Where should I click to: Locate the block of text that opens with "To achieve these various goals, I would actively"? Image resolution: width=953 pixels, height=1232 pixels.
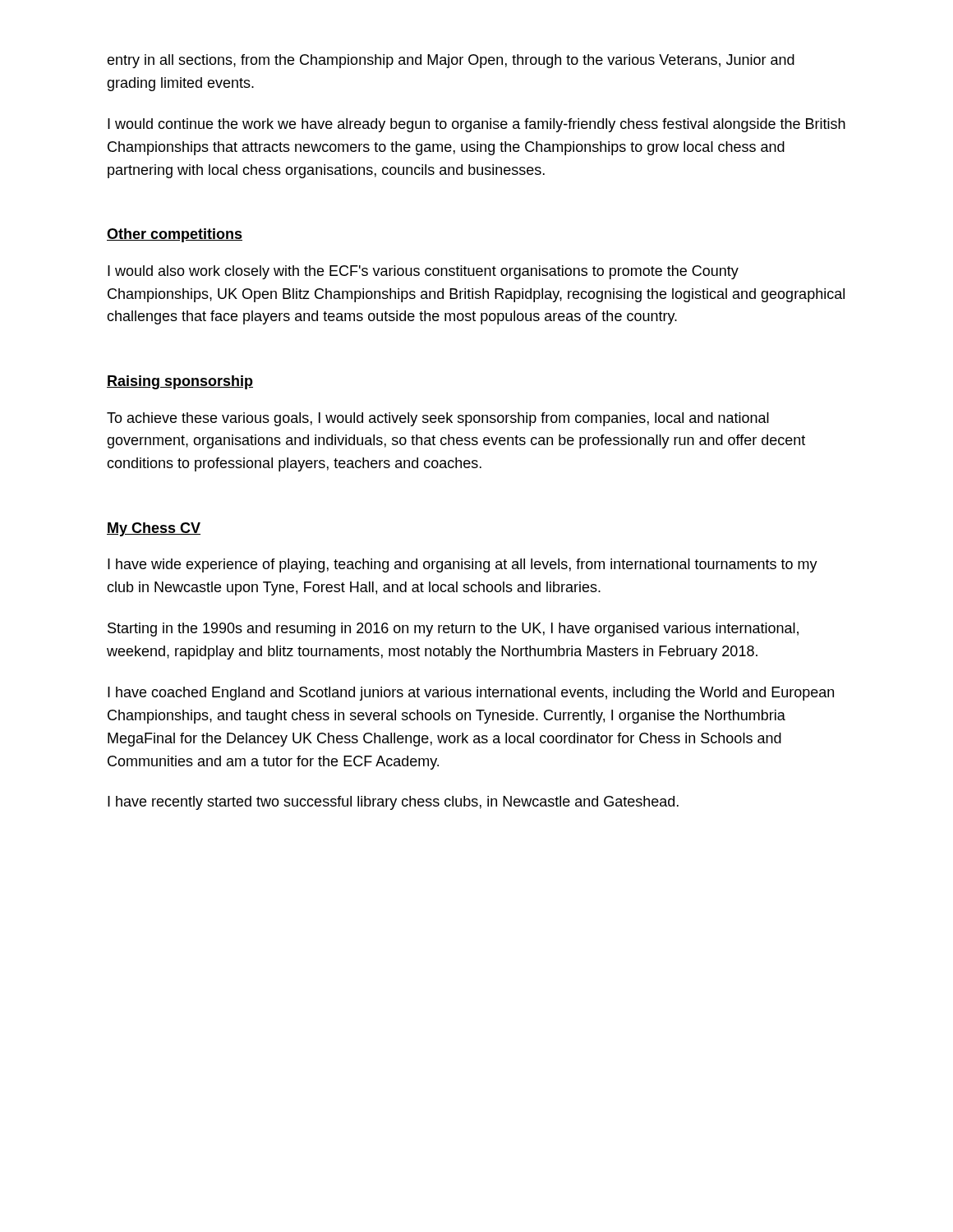456,441
